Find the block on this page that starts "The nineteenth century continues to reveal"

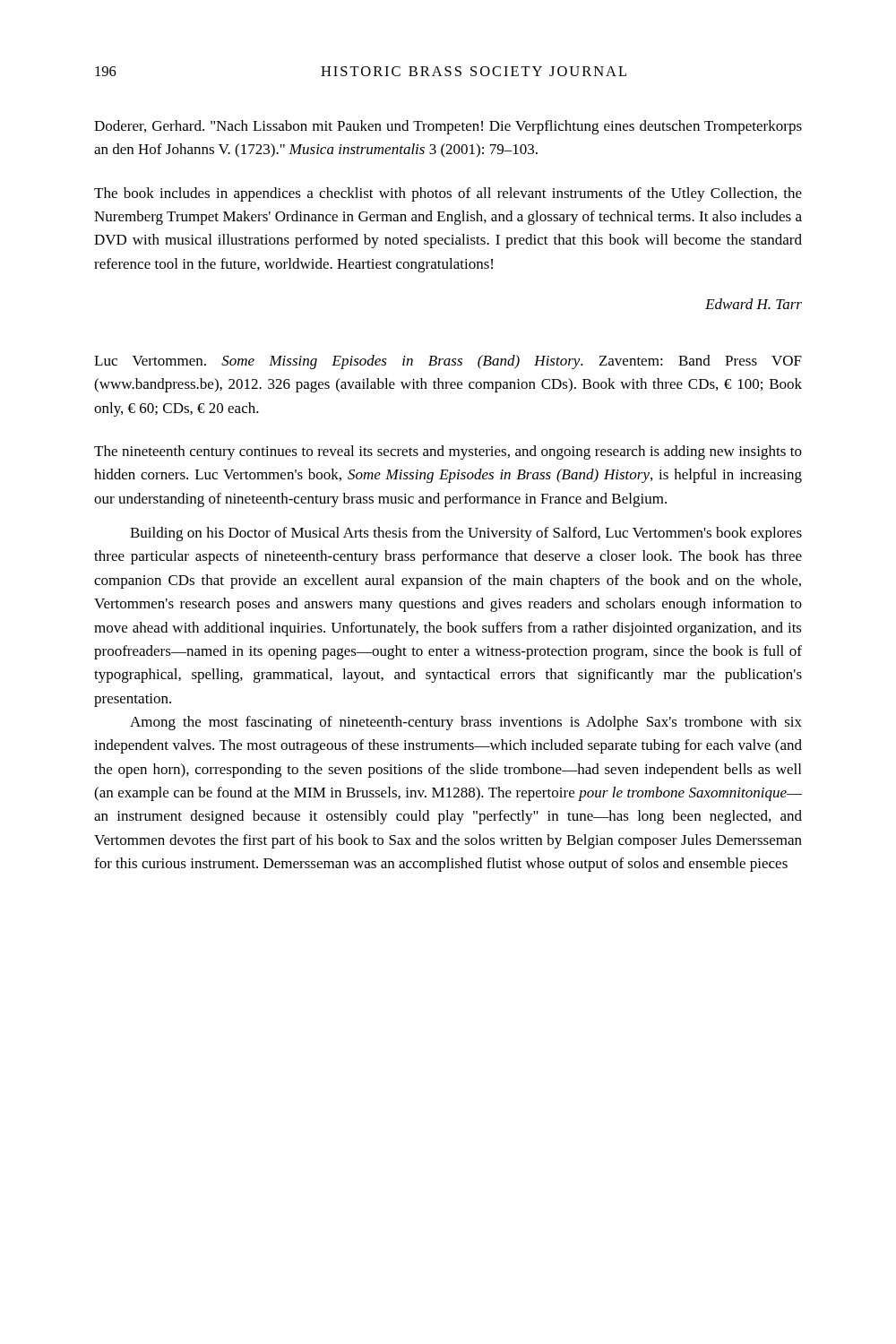(x=448, y=658)
